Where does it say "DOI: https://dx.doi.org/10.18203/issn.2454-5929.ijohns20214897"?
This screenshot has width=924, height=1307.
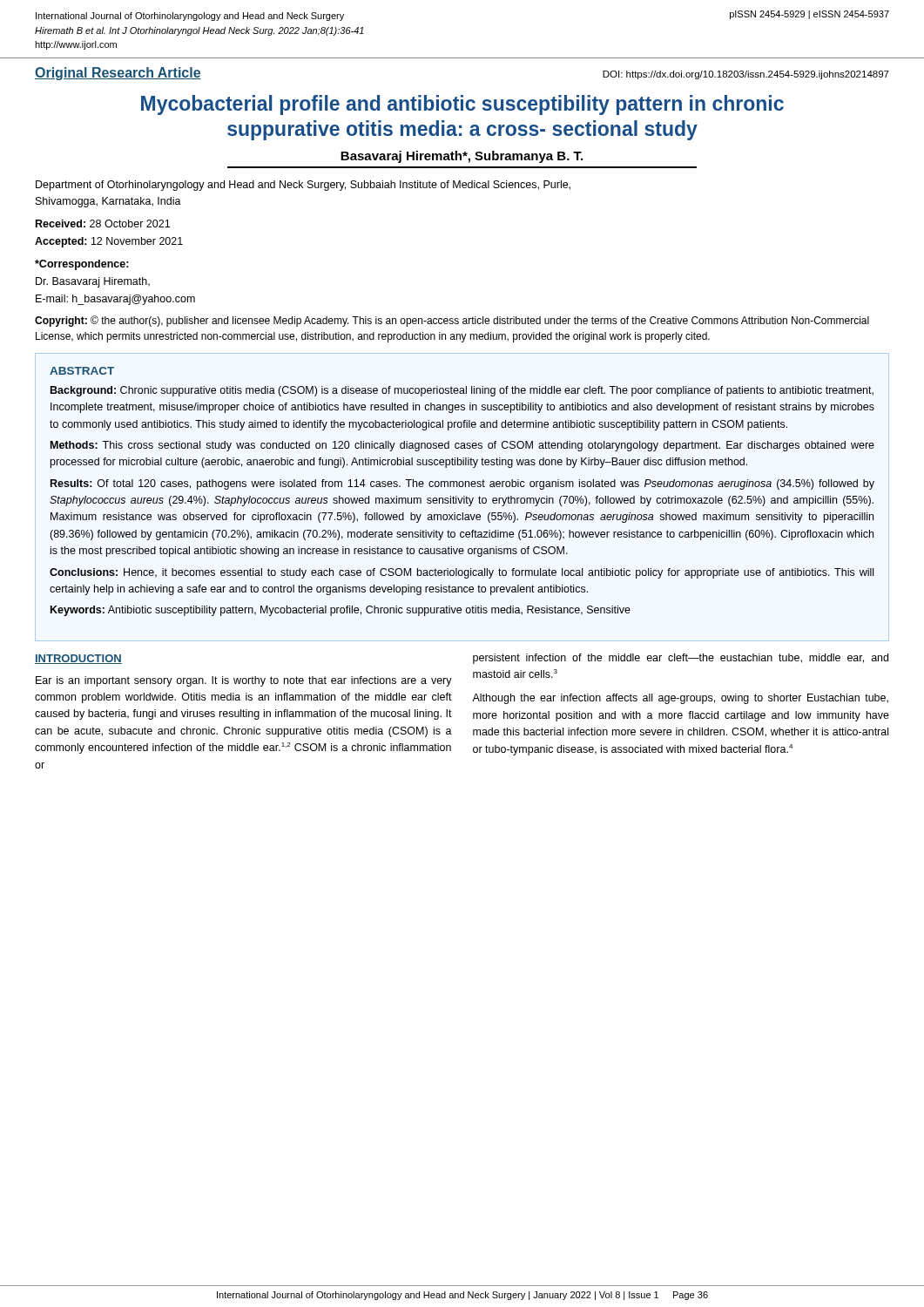(x=746, y=74)
